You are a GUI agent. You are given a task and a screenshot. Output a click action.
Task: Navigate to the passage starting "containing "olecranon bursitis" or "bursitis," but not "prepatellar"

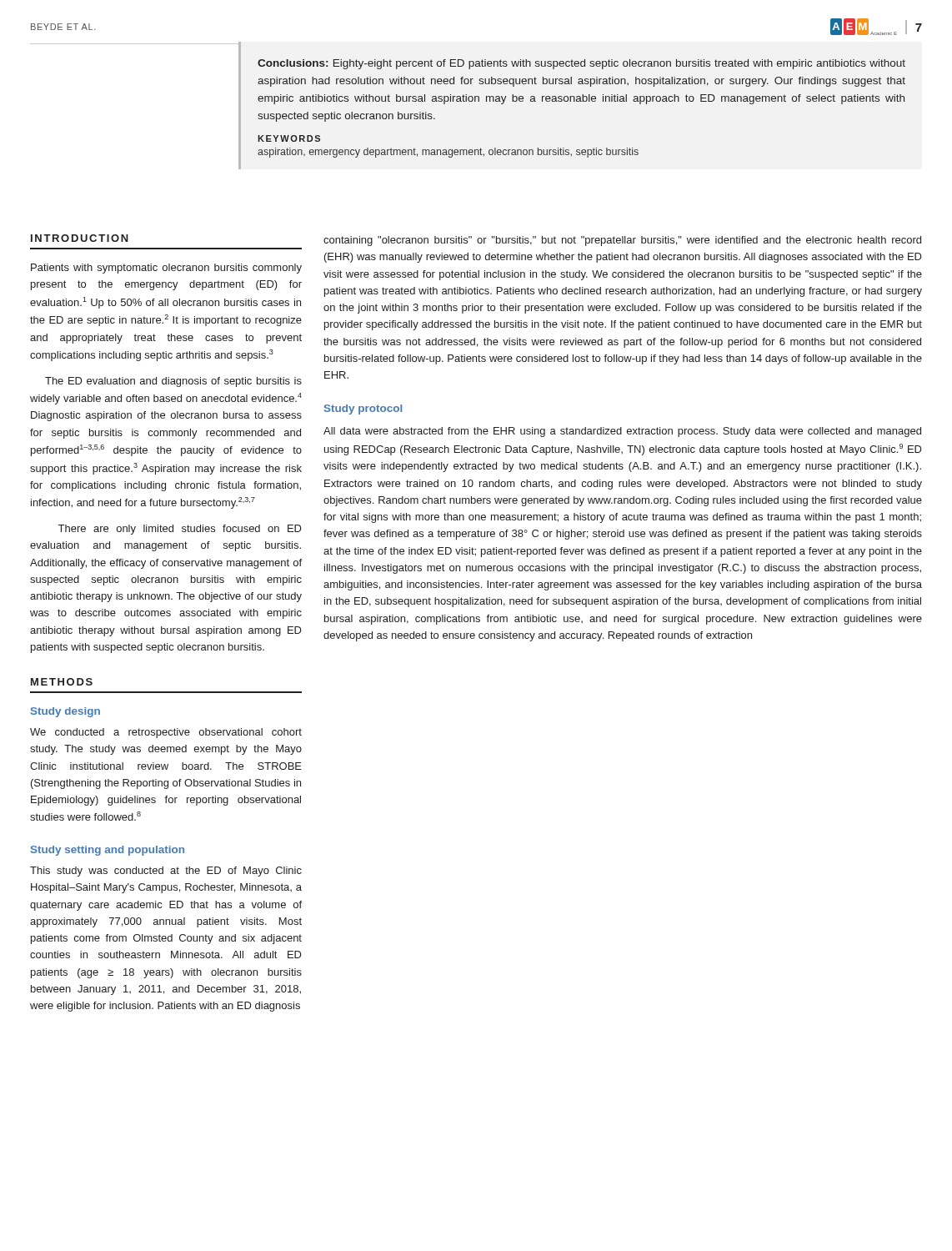pos(623,307)
